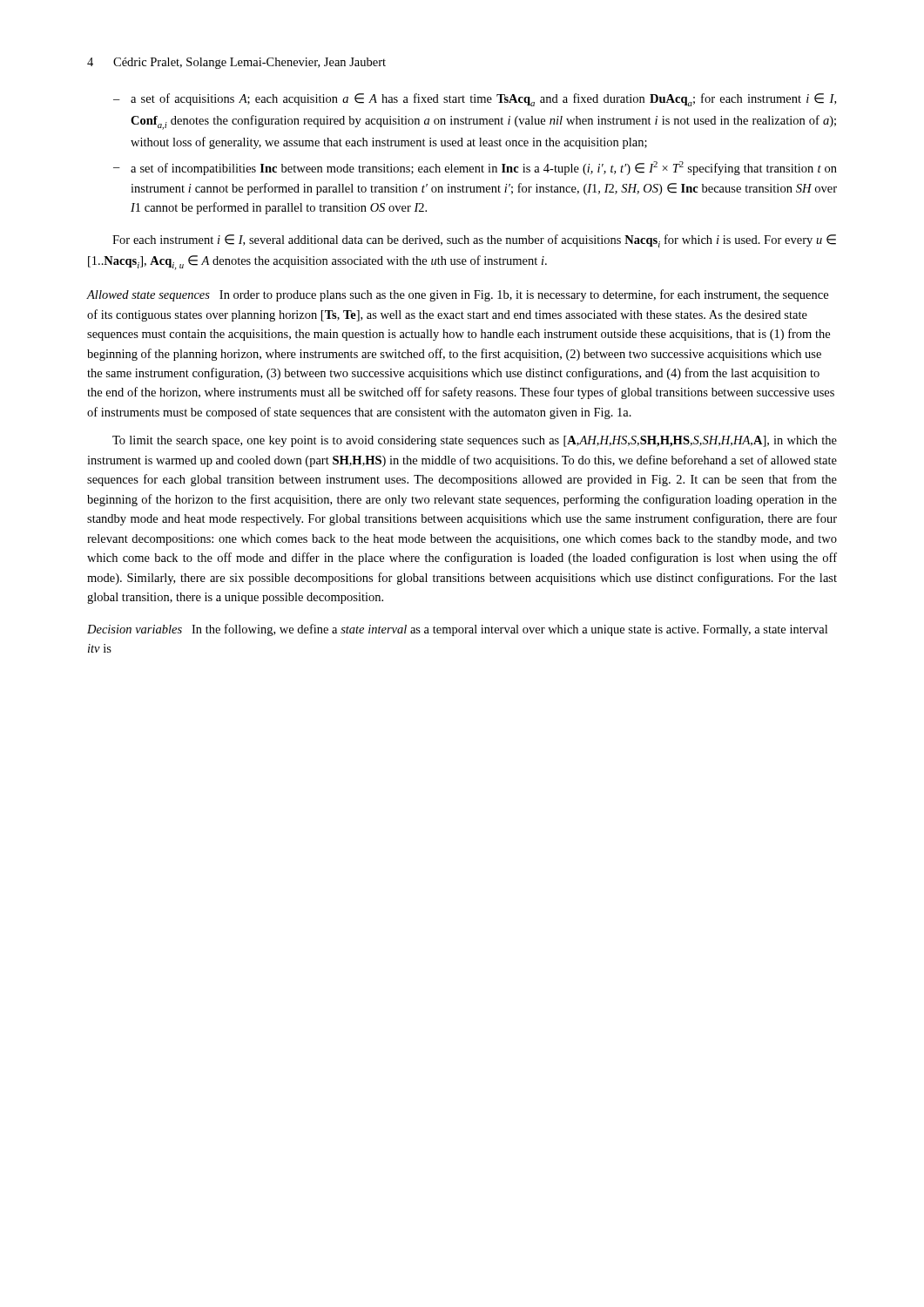This screenshot has width=924, height=1307.
Task: Point to the passage starting "– a set of acquisitions"
Action: pos(475,121)
